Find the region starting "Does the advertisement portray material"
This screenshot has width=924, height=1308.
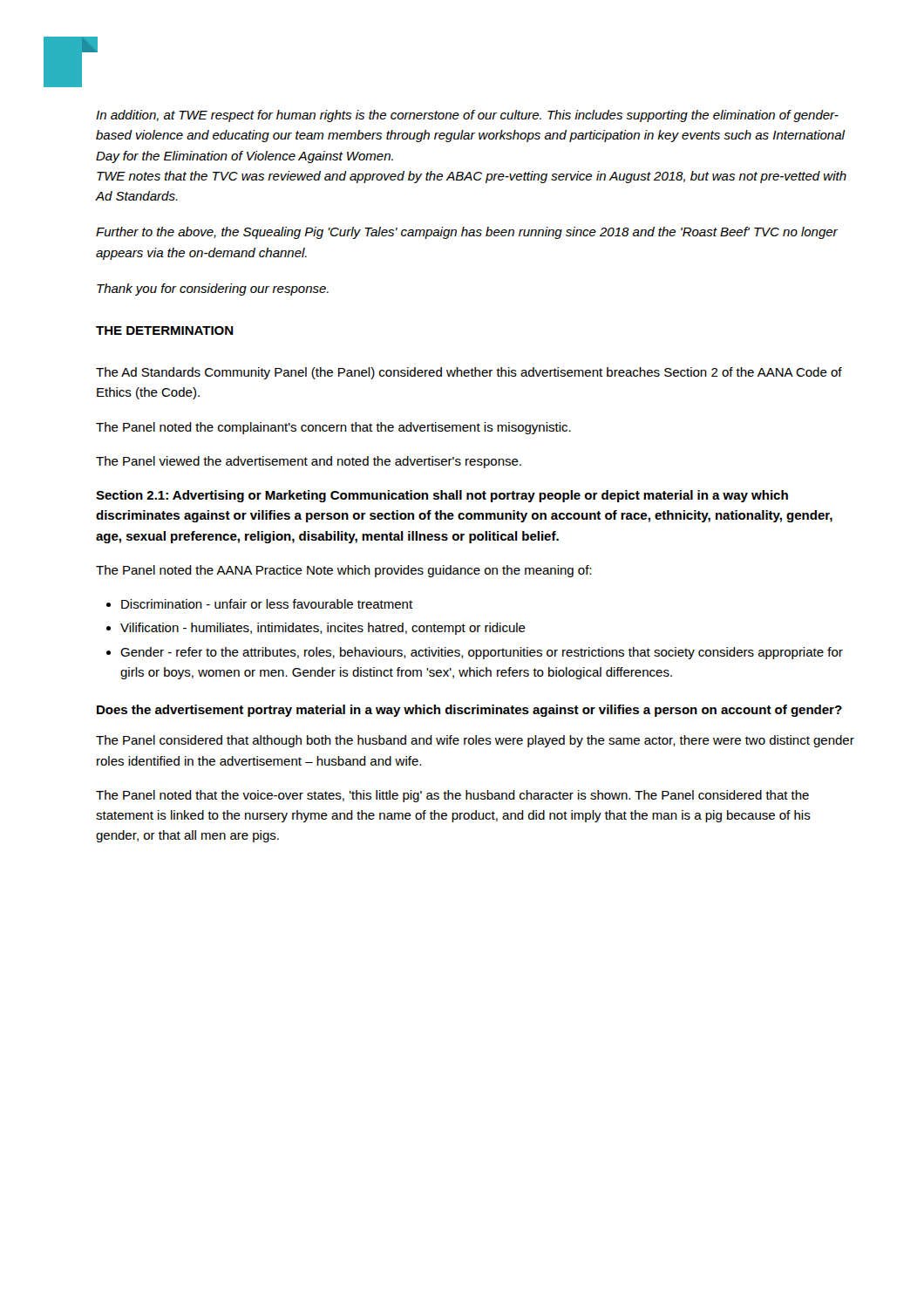469,709
